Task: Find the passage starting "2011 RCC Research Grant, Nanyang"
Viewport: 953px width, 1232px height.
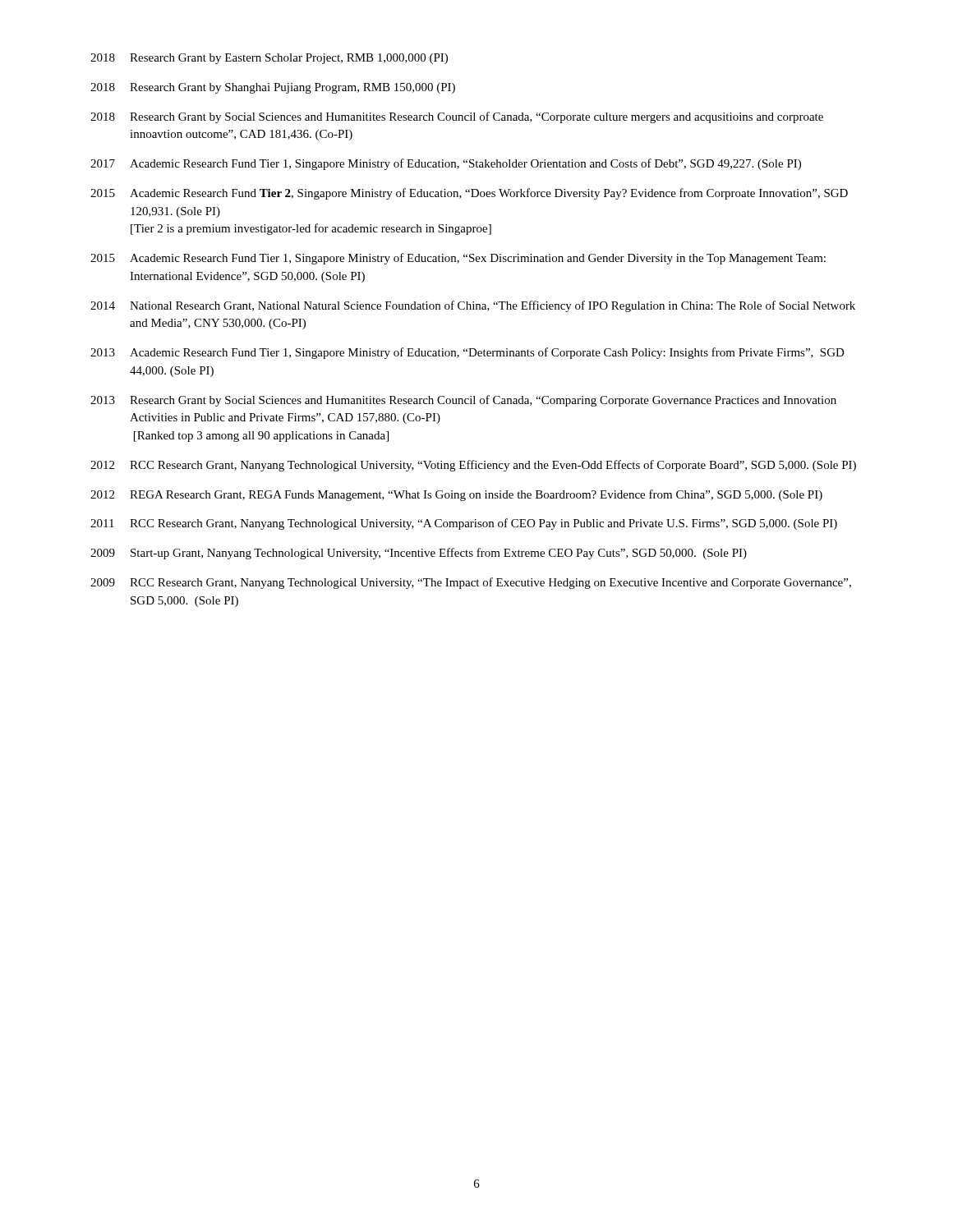Action: click(x=476, y=524)
